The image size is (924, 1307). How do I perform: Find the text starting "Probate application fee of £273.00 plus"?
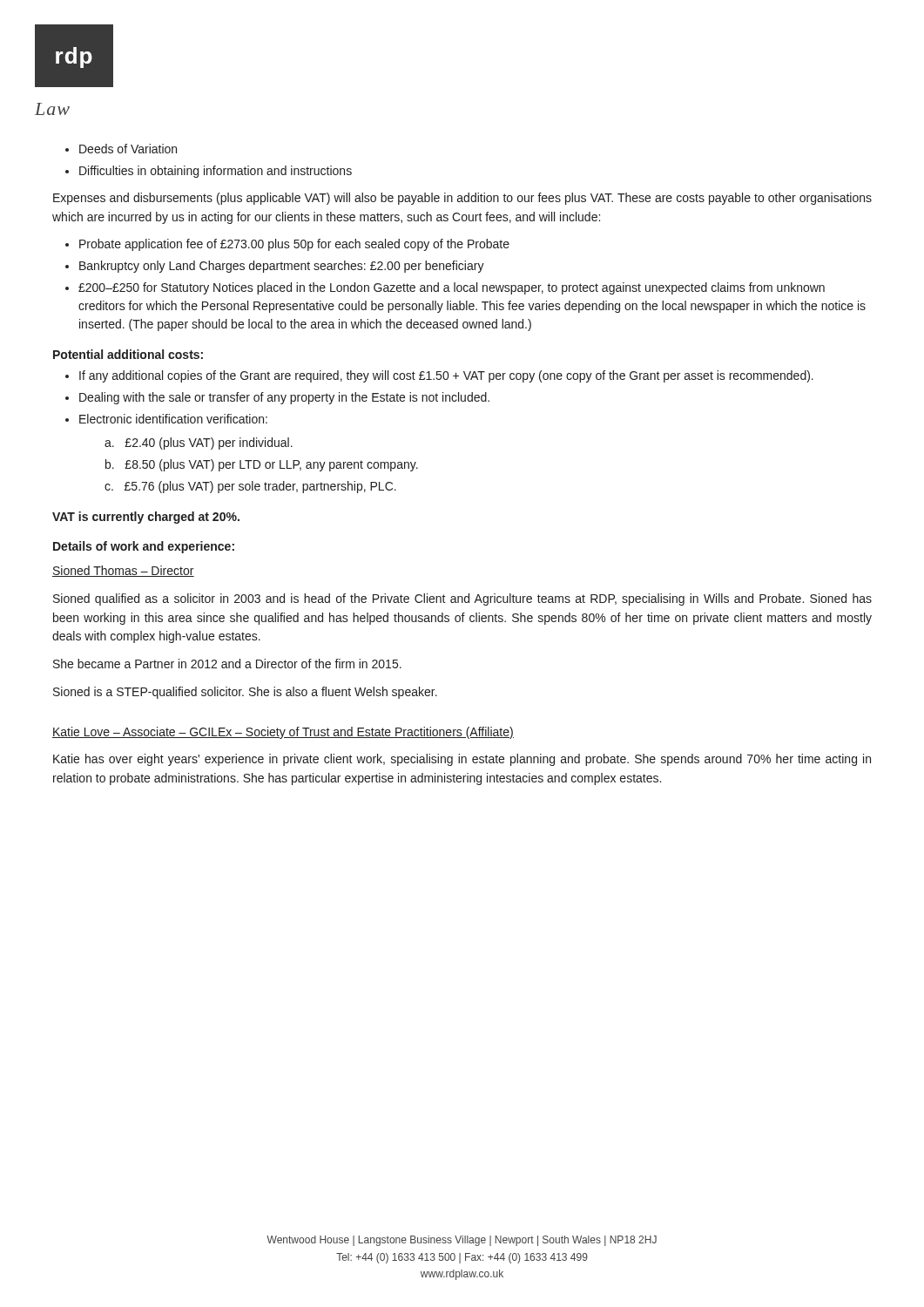(x=294, y=244)
